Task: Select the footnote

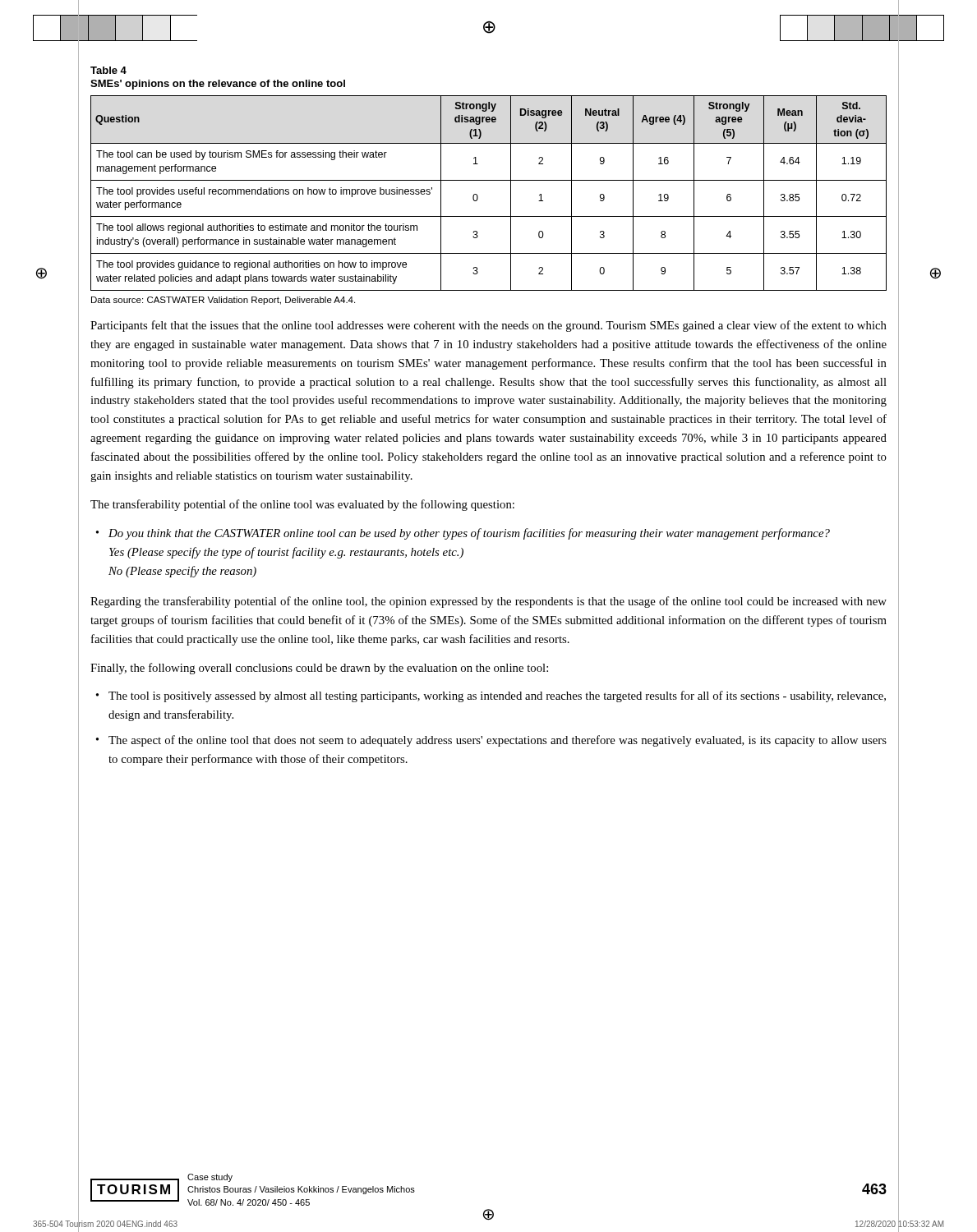Action: tap(223, 300)
